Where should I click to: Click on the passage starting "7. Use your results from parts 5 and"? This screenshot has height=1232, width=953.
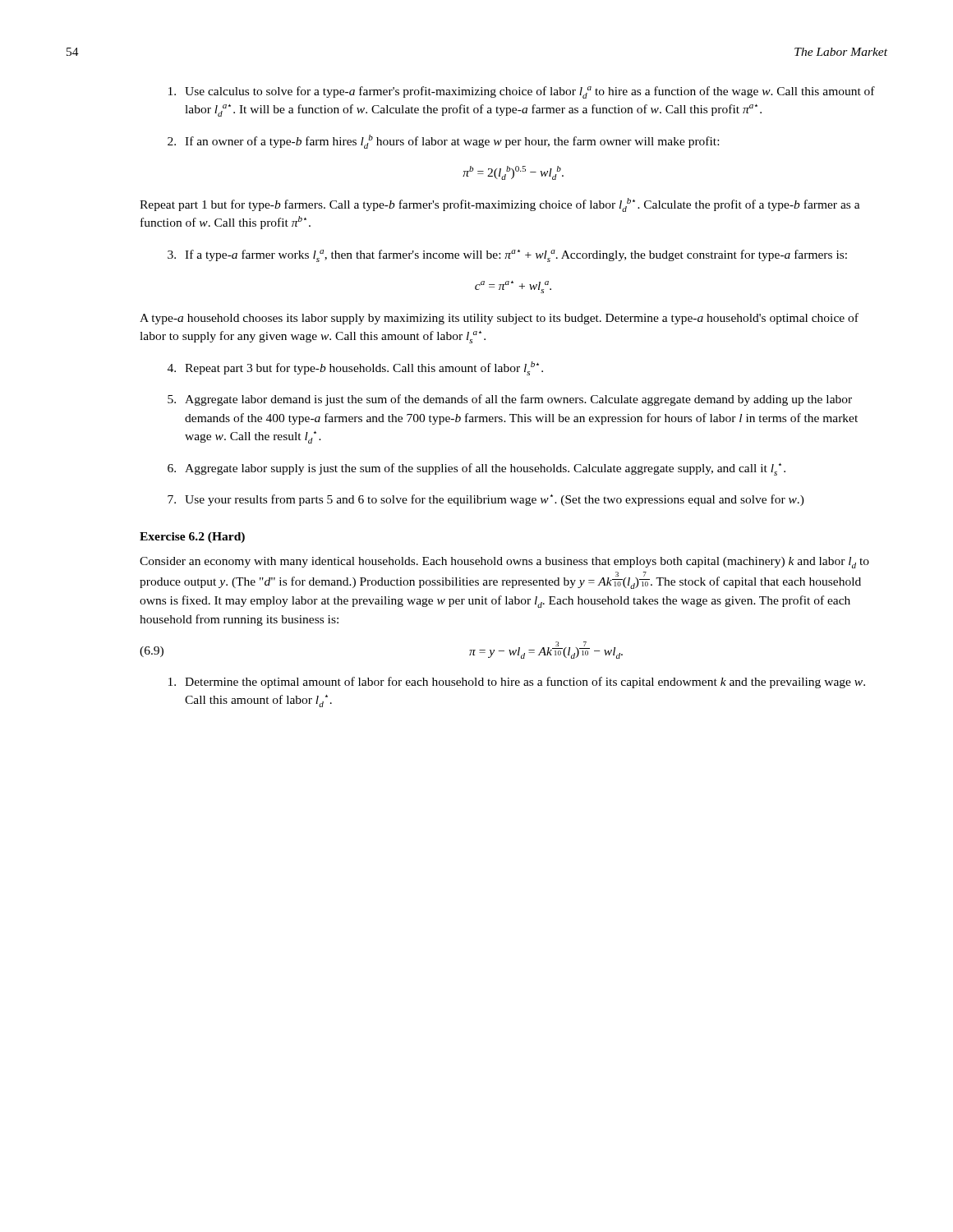tap(513, 500)
